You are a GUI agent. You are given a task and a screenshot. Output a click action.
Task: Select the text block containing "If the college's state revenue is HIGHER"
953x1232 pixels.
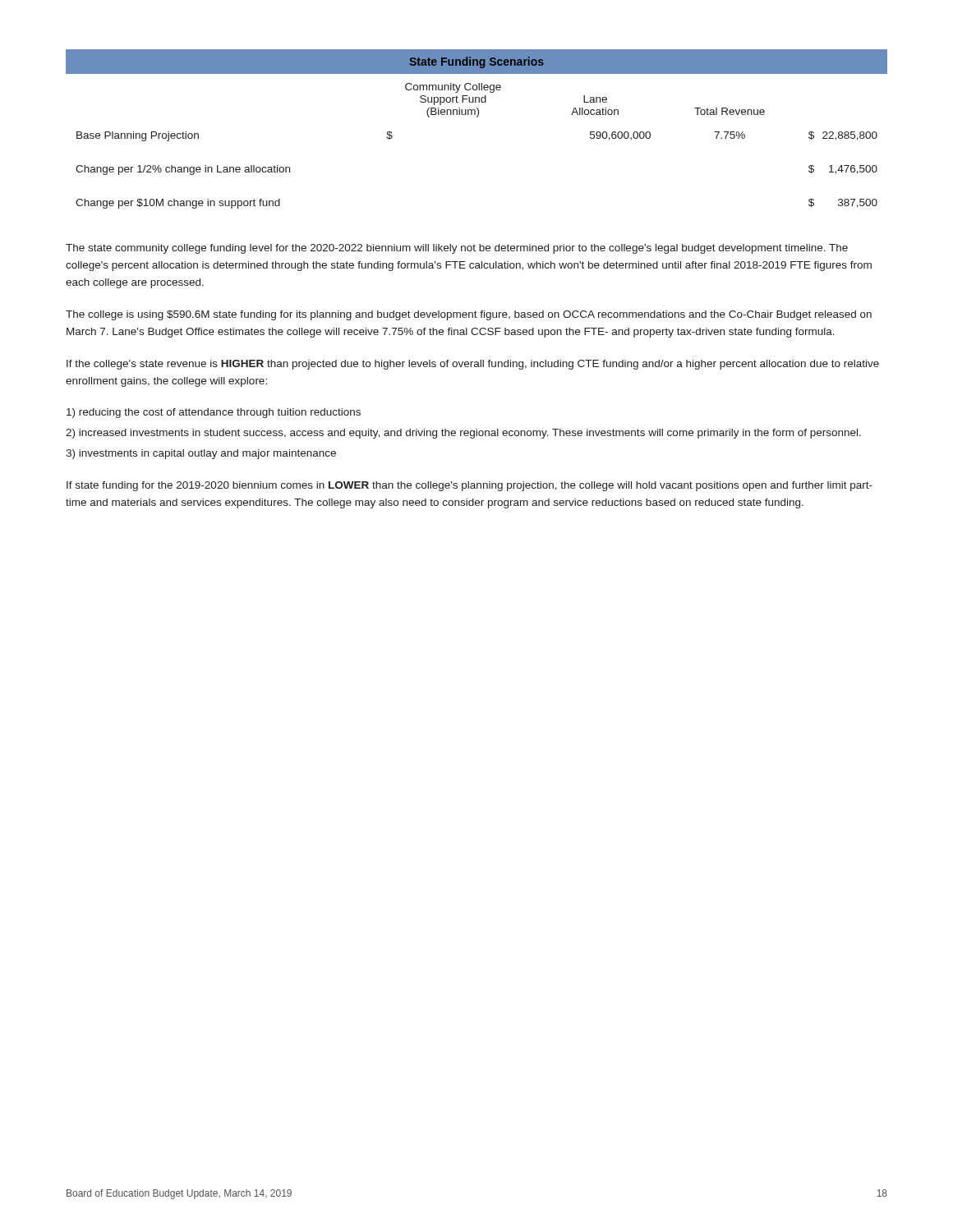[472, 372]
